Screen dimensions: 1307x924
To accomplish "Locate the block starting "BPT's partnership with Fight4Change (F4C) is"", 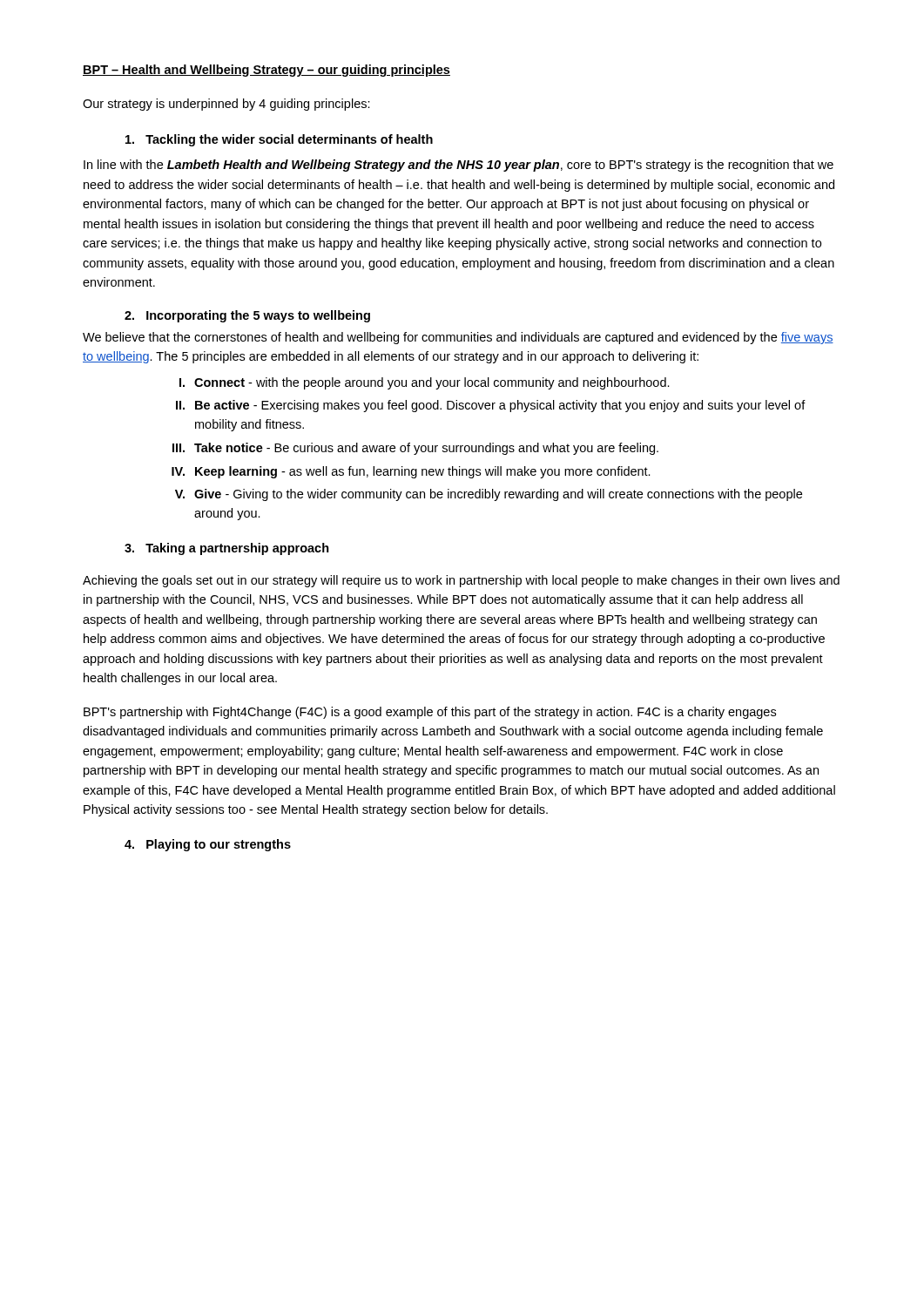I will tap(459, 761).
